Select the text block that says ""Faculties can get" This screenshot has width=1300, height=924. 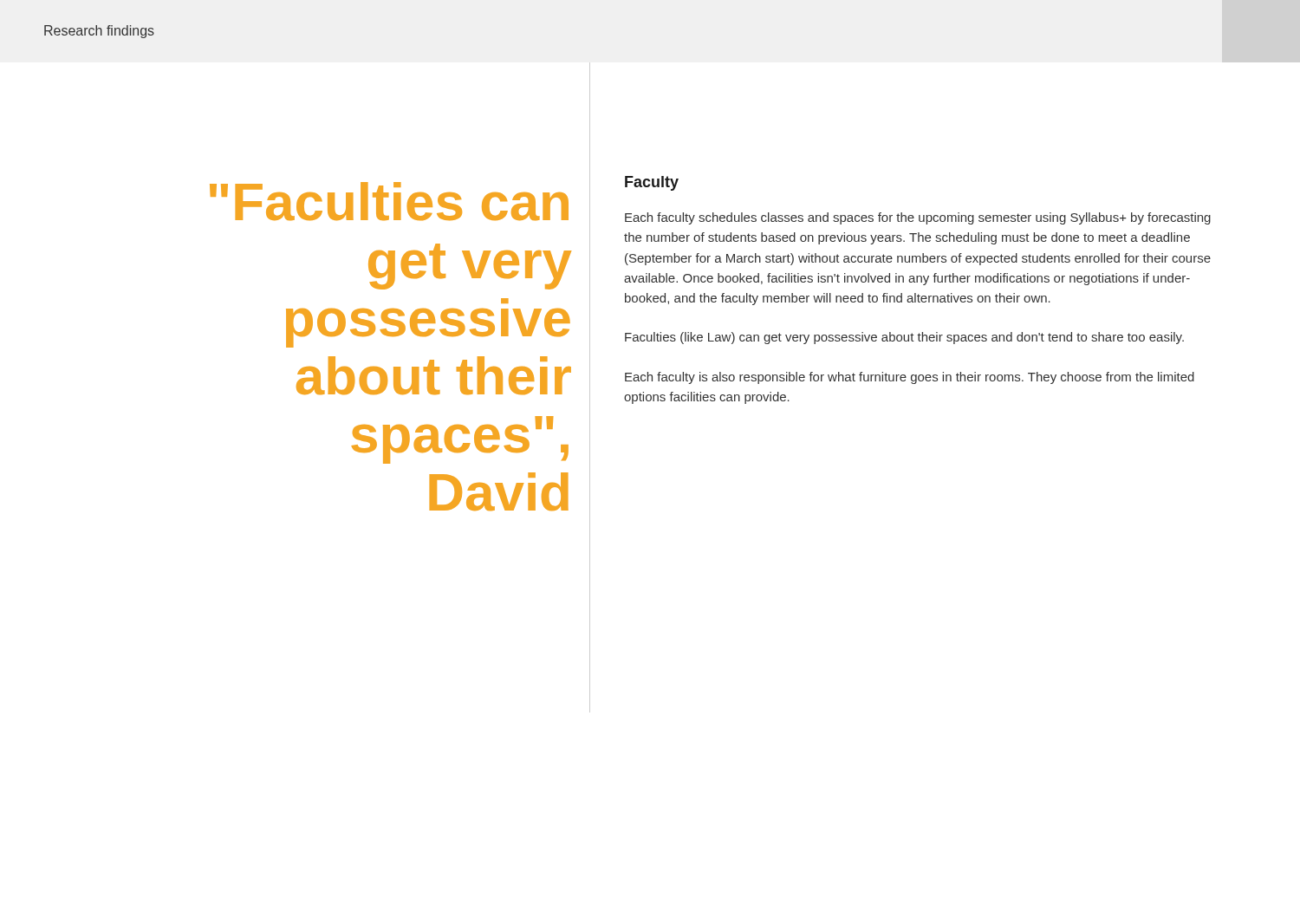(329, 347)
